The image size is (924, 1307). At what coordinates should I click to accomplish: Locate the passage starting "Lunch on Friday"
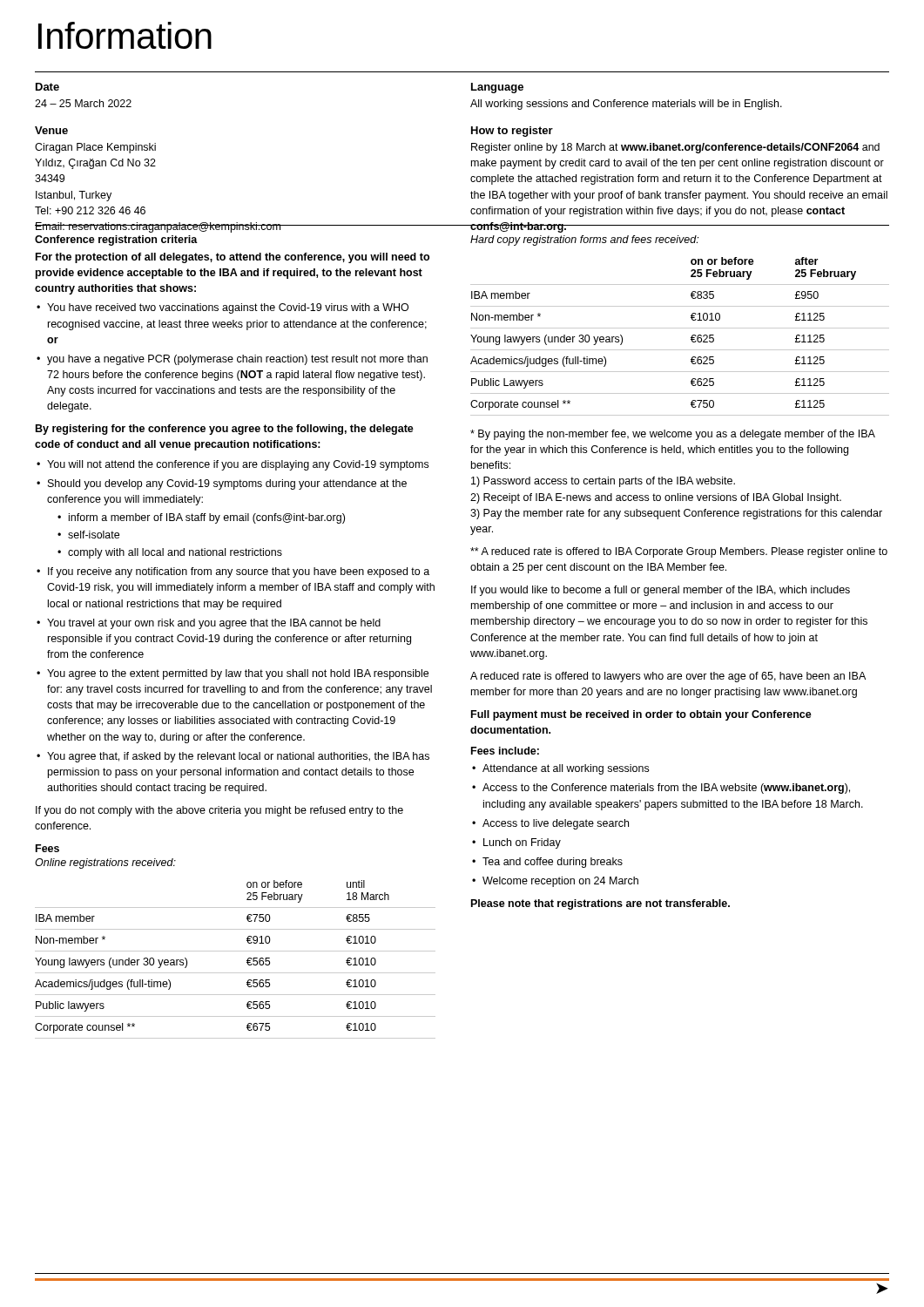[x=521, y=842]
